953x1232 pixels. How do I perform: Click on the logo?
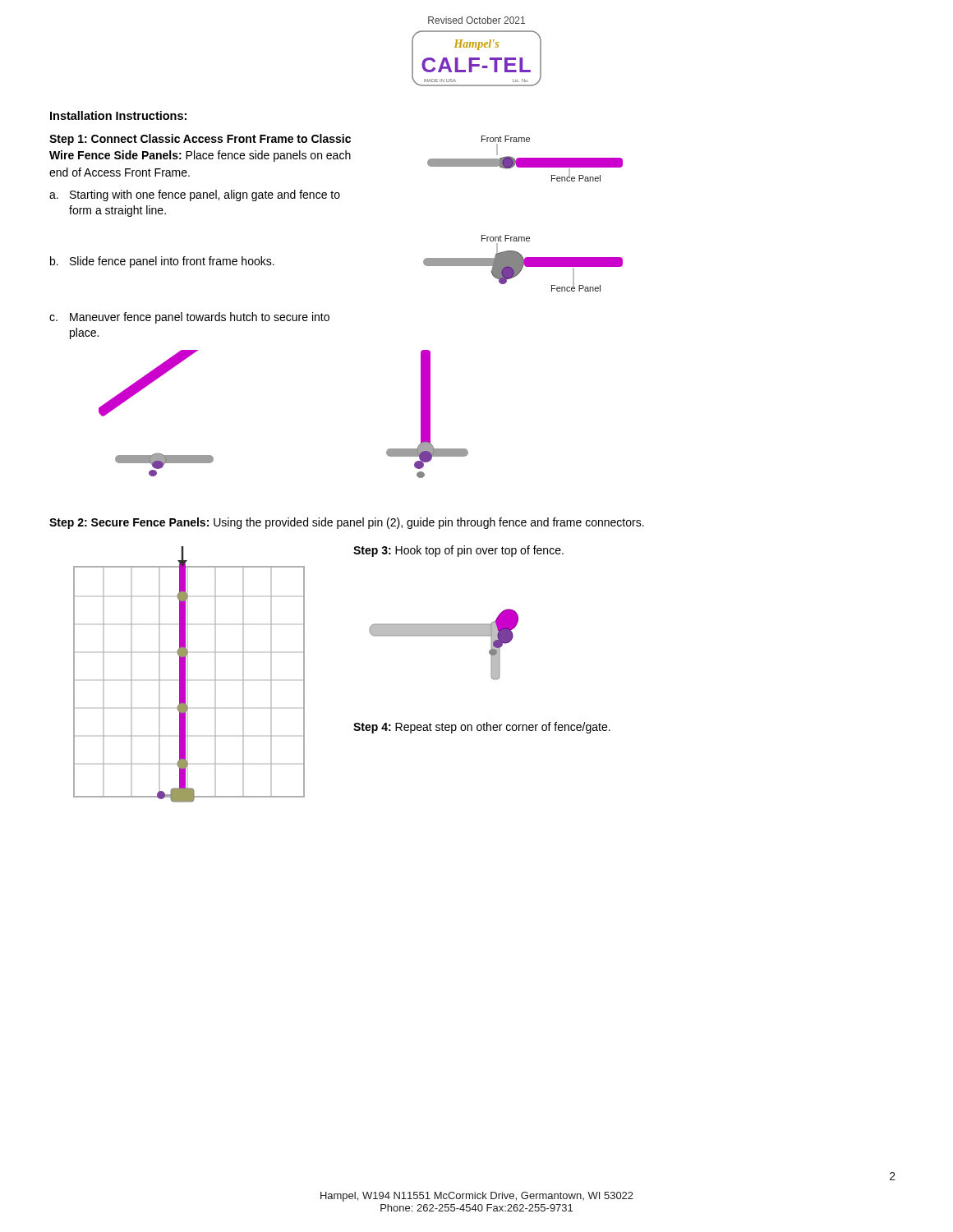point(476,58)
